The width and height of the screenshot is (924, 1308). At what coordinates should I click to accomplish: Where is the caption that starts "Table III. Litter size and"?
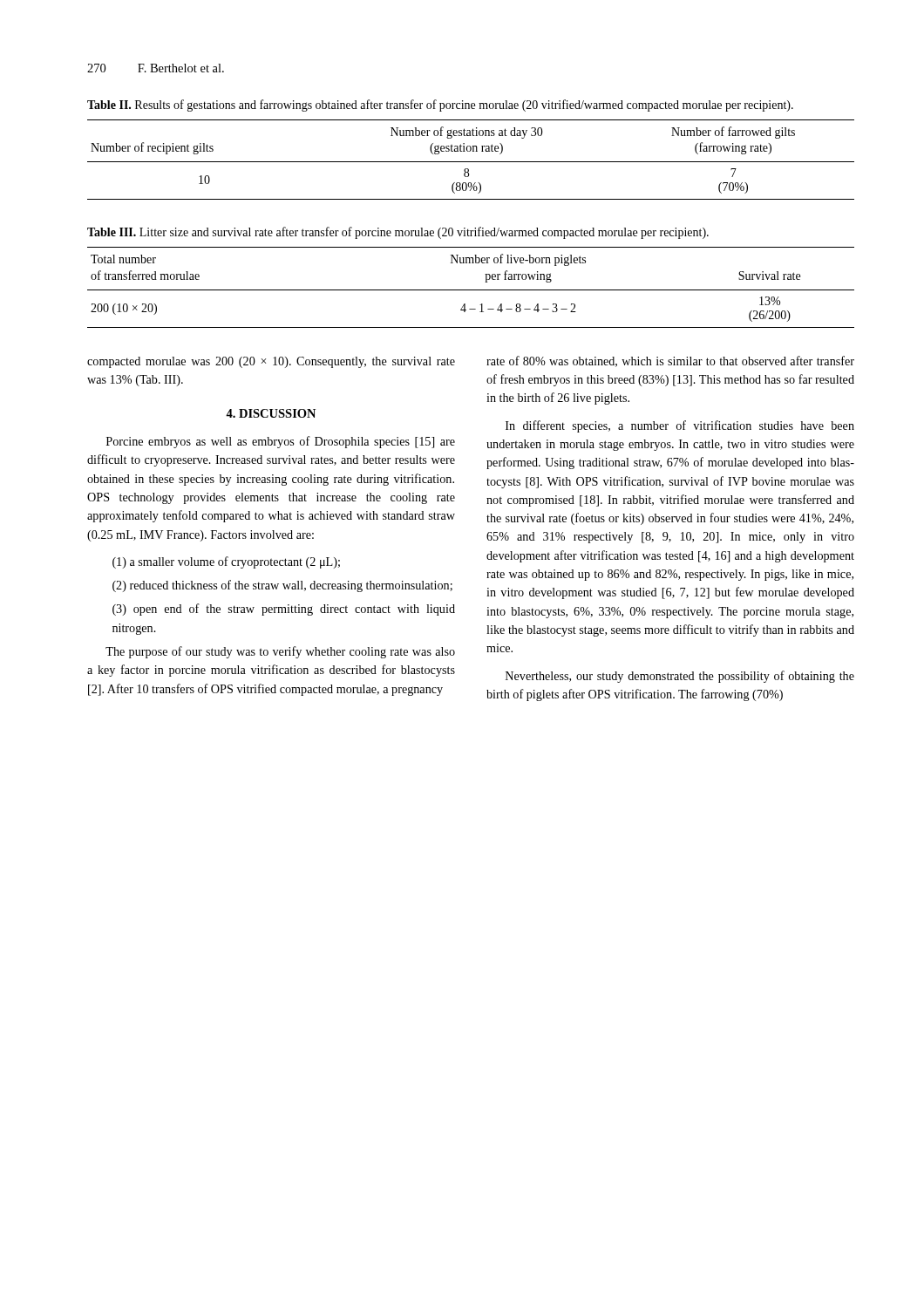[398, 233]
